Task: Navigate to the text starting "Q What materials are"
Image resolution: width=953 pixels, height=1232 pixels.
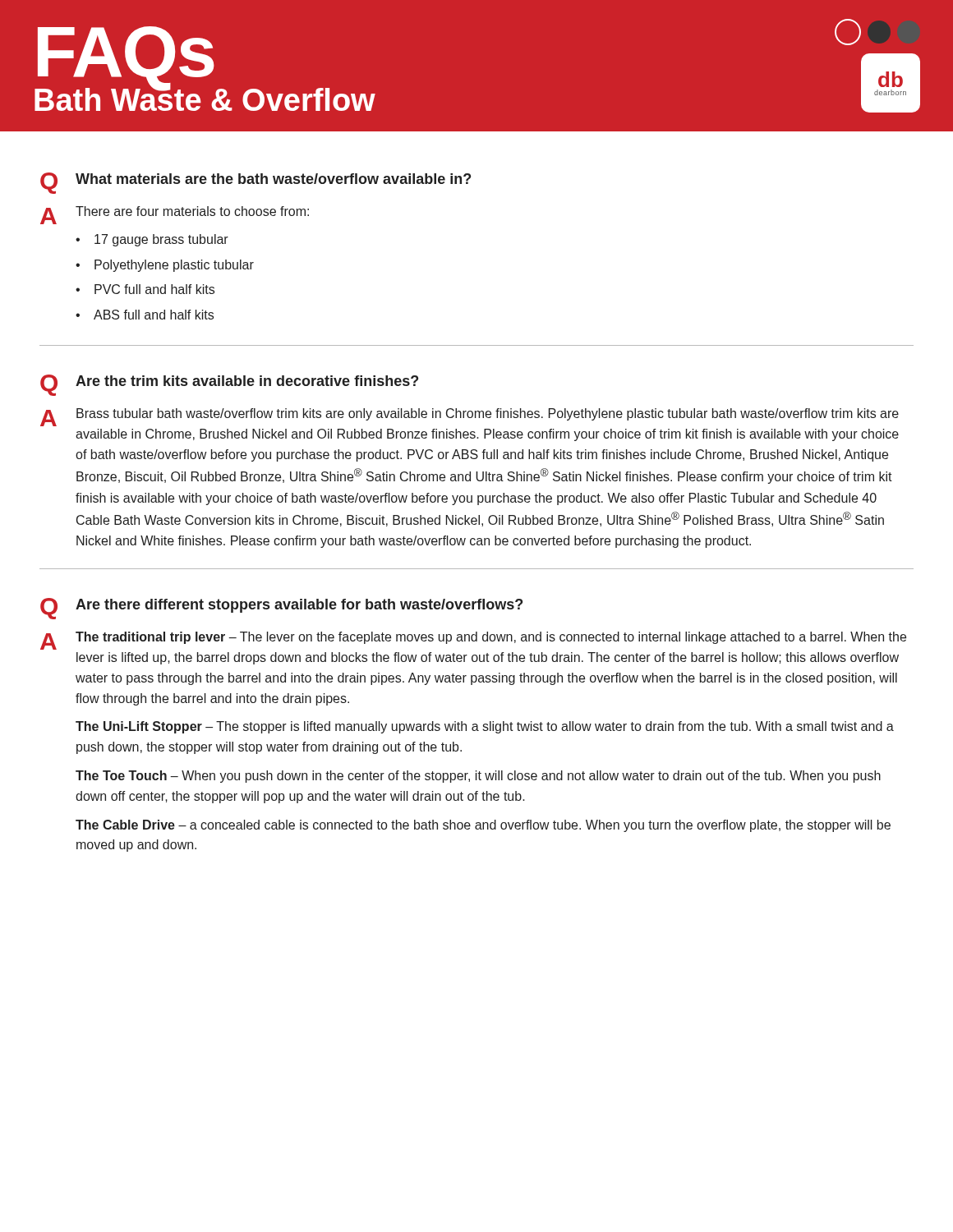Action: pos(476,180)
